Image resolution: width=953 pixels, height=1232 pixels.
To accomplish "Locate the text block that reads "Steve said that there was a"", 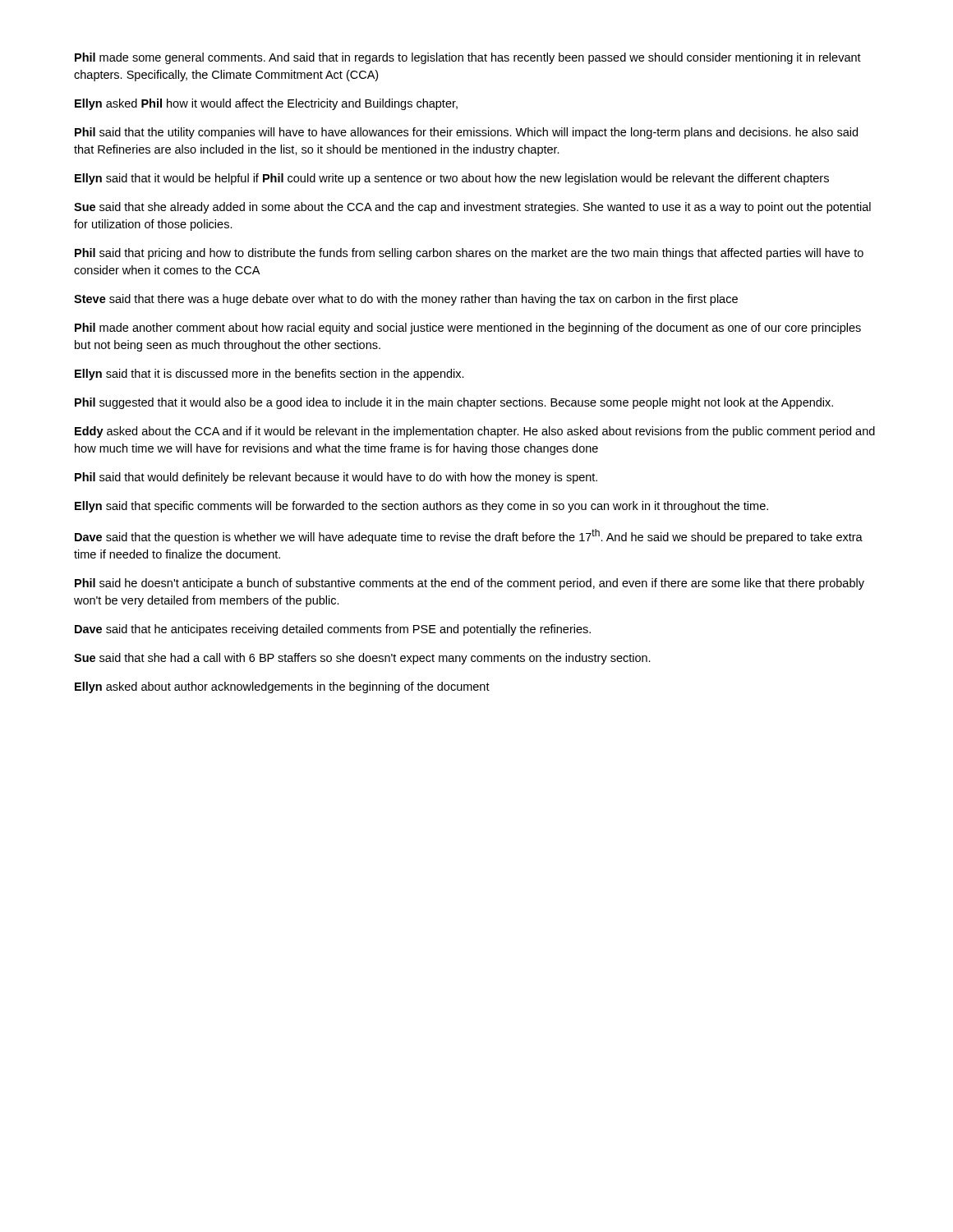I will [406, 299].
